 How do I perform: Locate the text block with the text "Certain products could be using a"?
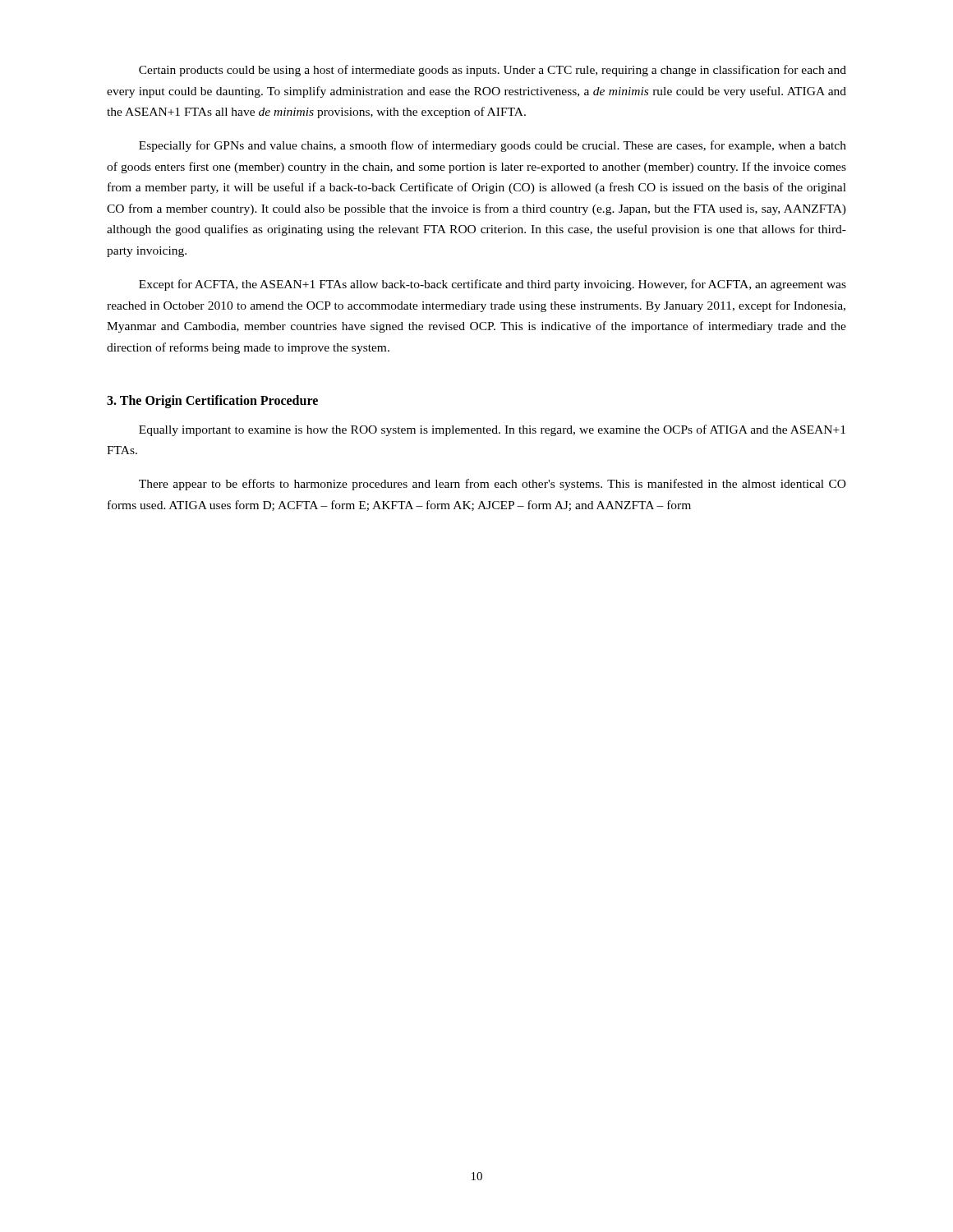pyautogui.click(x=476, y=90)
